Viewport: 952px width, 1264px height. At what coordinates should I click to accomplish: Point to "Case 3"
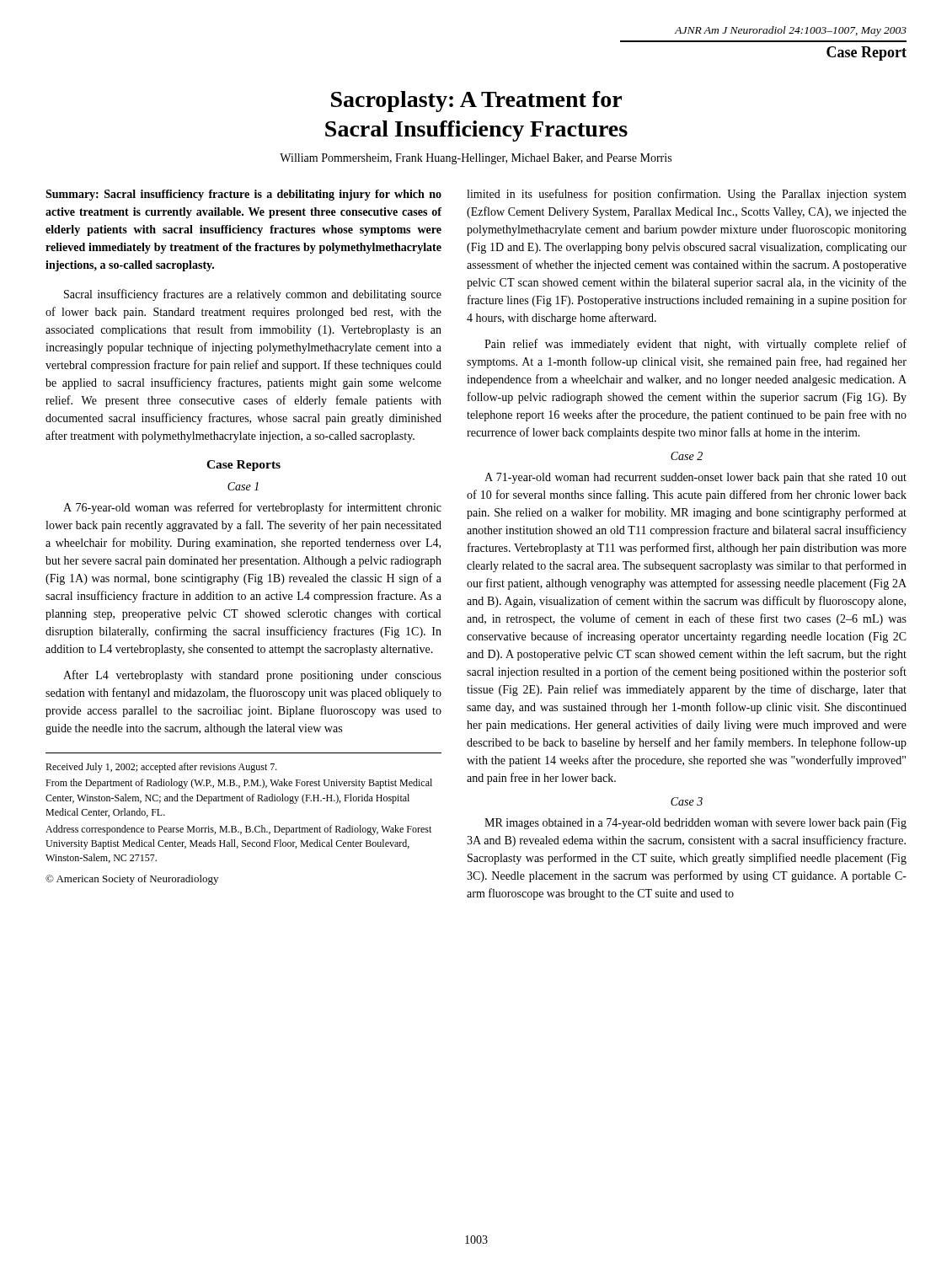pos(687,802)
